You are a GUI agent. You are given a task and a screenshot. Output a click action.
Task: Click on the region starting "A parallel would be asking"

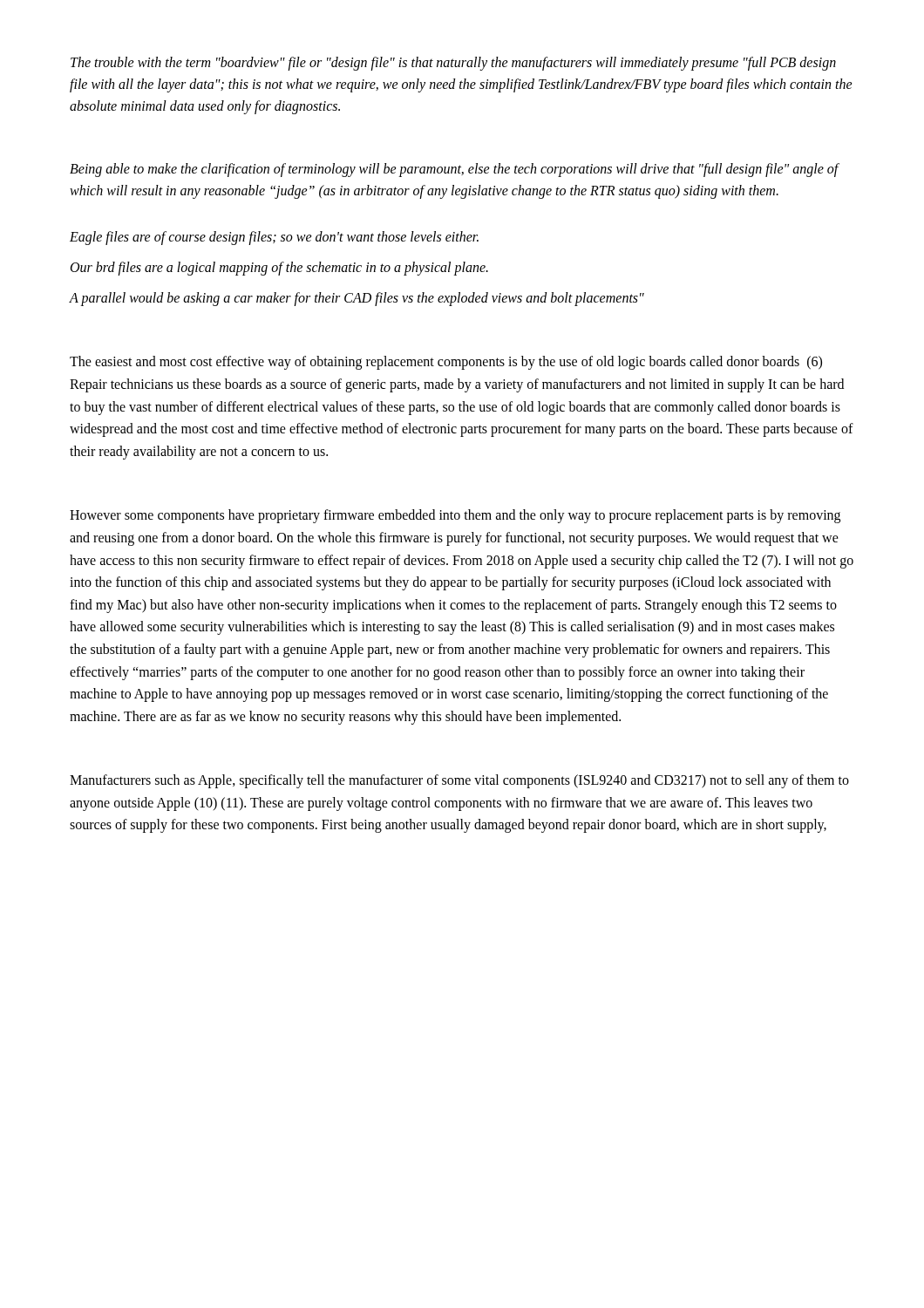[x=357, y=297]
